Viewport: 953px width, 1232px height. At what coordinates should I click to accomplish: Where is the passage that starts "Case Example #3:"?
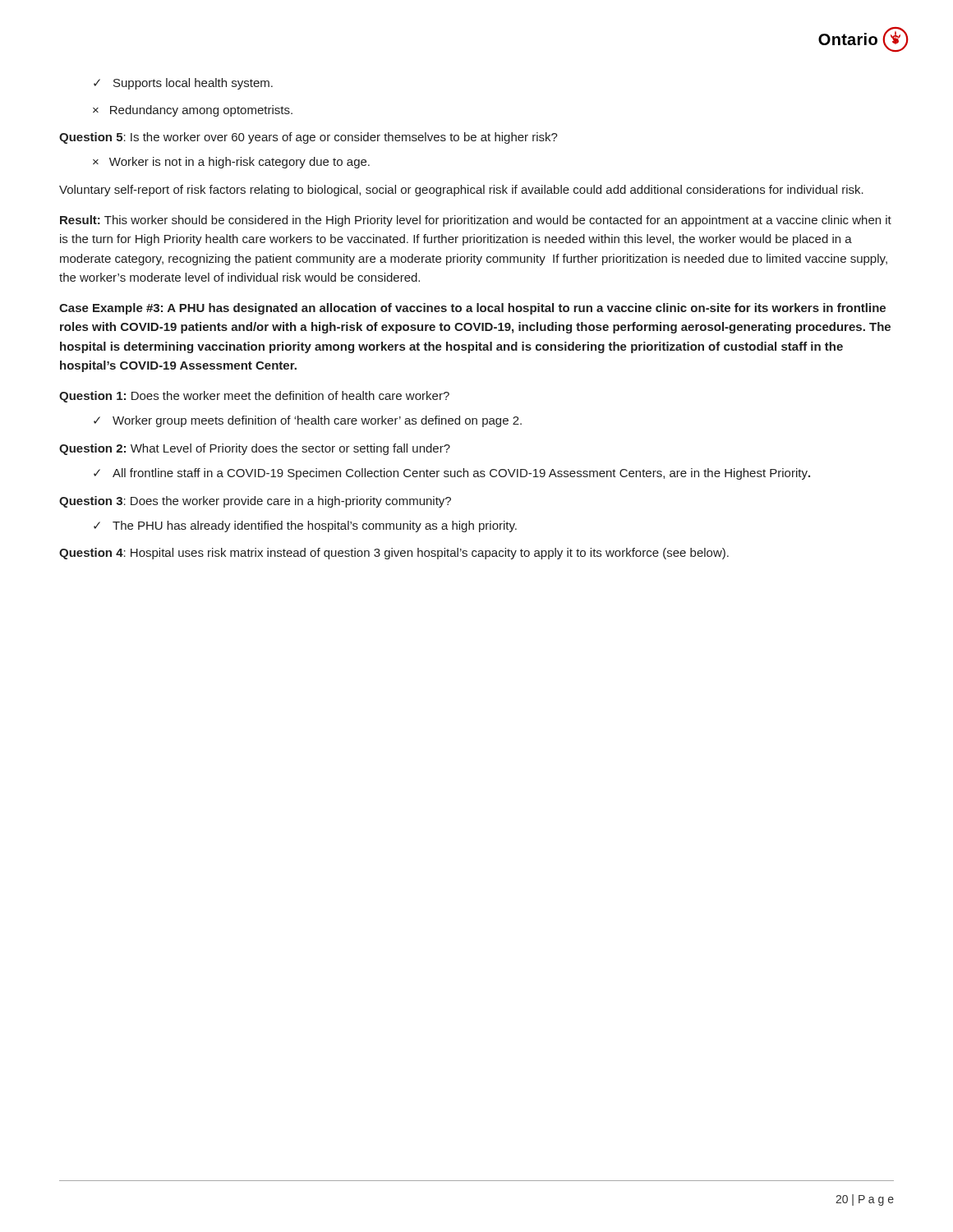tap(475, 336)
